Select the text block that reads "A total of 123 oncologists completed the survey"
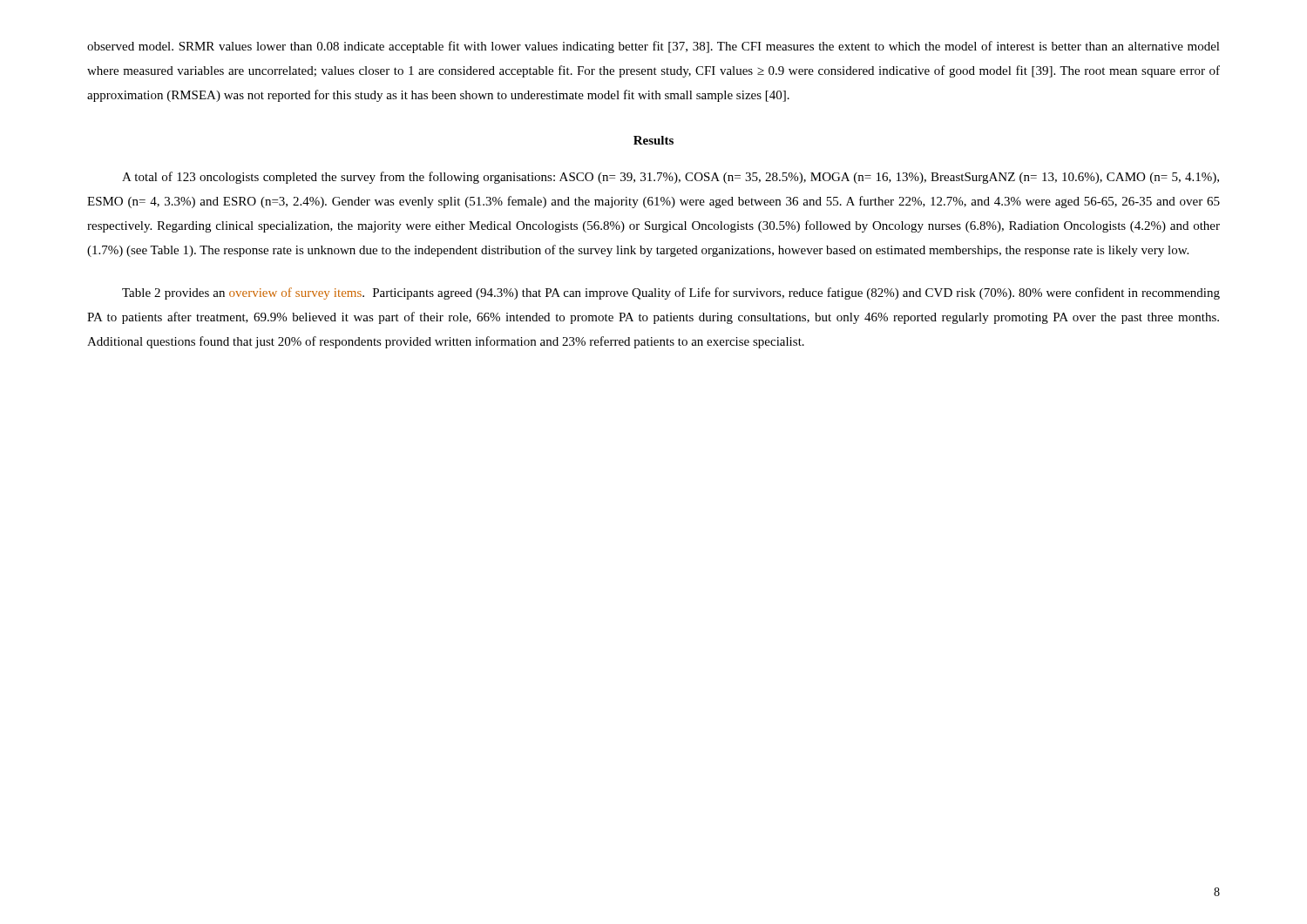This screenshot has width=1307, height=924. pos(654,213)
